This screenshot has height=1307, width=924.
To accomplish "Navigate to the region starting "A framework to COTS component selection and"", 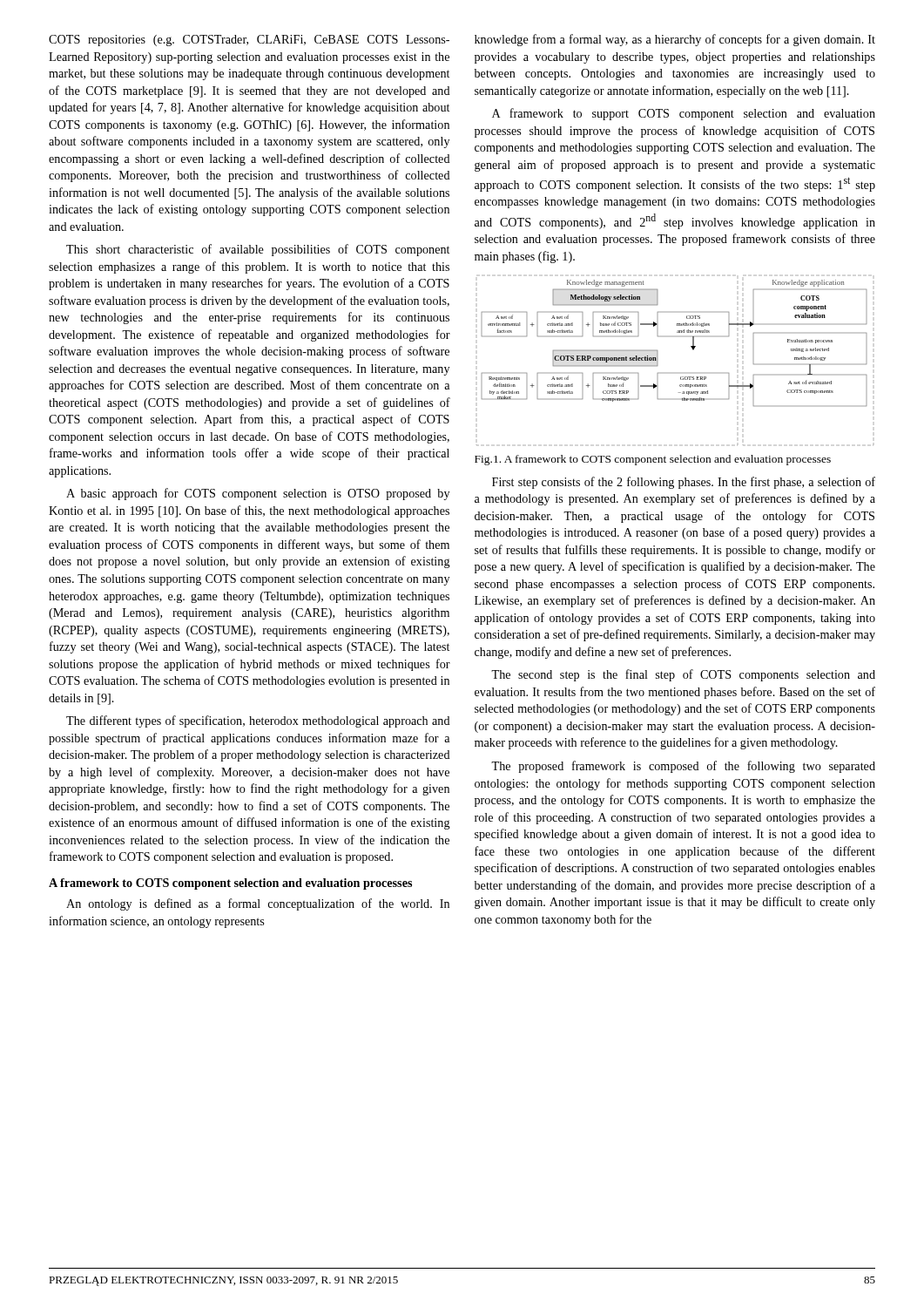I will [249, 883].
